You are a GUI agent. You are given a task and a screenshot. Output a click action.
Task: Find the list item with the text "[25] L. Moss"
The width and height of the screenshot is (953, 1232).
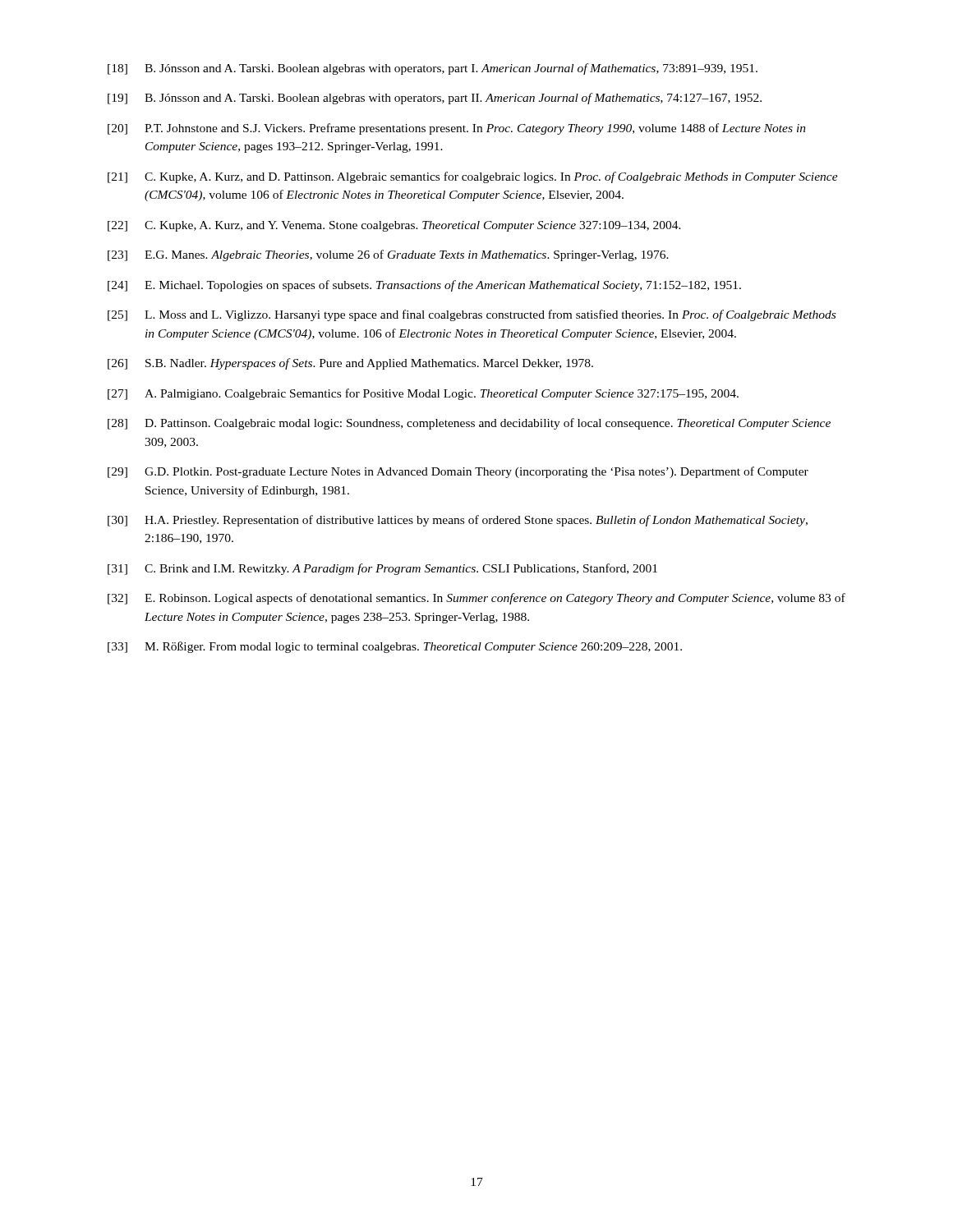pyautogui.click(x=476, y=324)
